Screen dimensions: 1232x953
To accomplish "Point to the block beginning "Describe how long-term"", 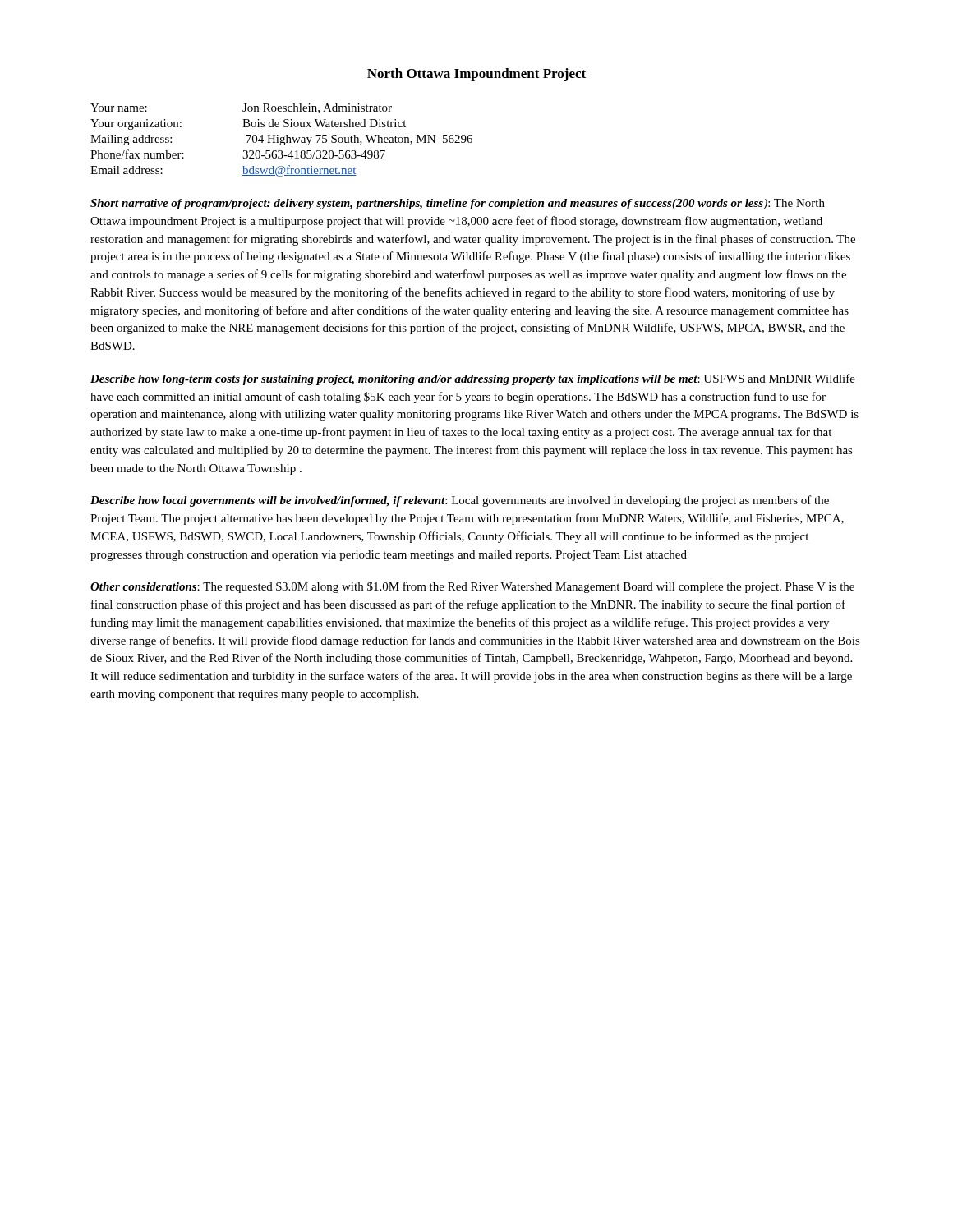I will coord(474,423).
